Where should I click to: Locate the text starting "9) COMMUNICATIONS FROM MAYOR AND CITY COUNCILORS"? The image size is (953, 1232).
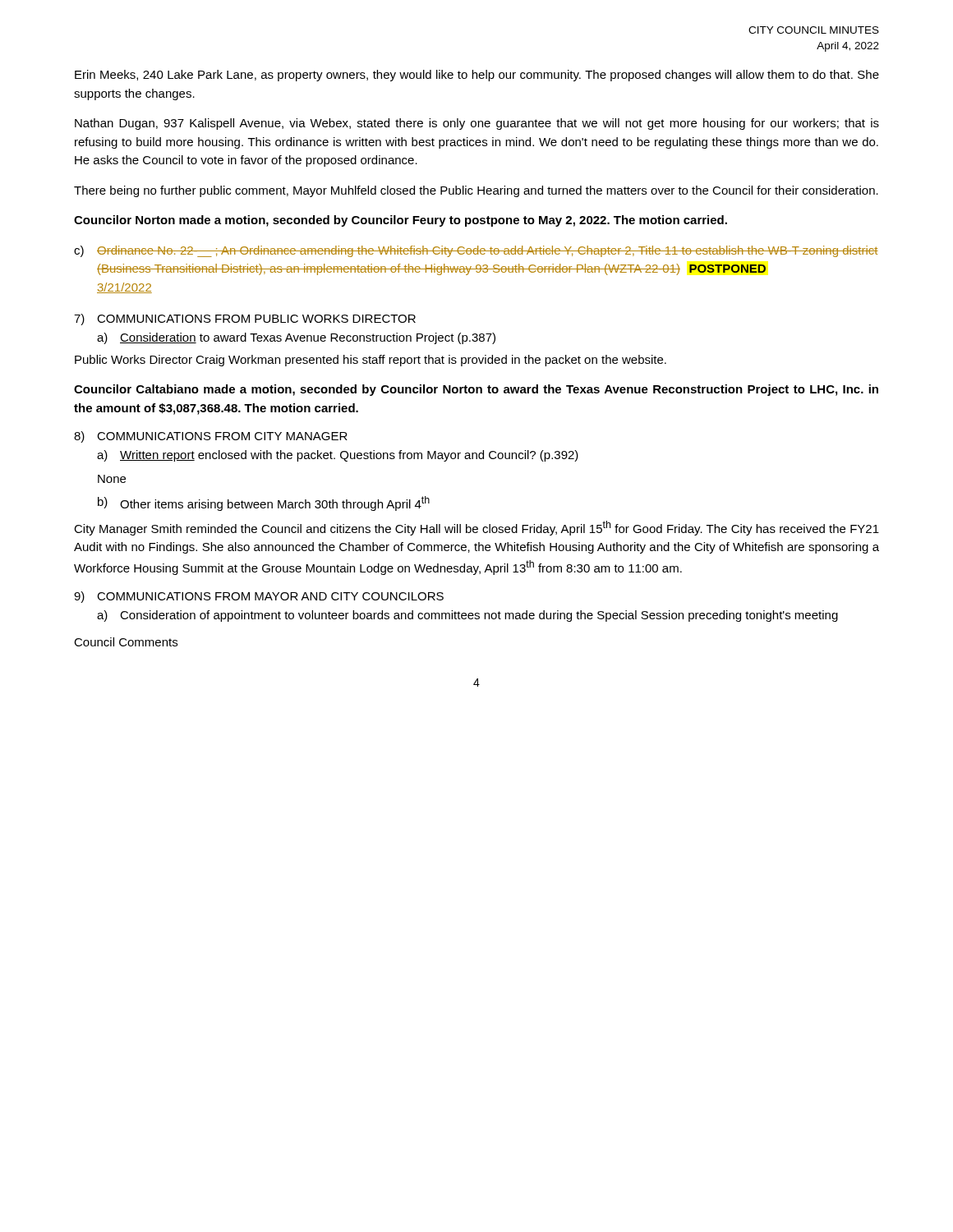coord(259,597)
